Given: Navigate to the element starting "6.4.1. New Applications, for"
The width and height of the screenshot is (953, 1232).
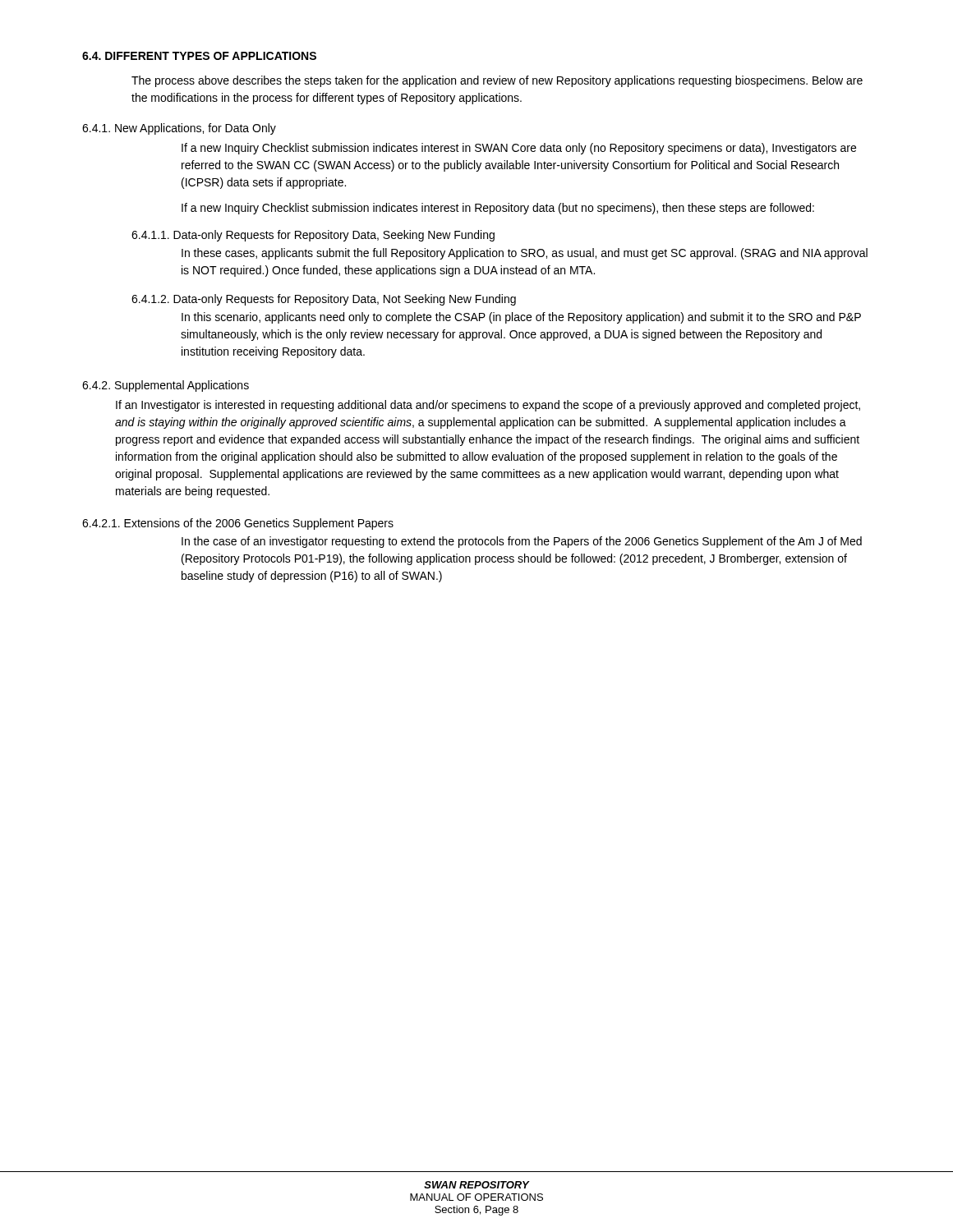Looking at the screenshot, I should coord(179,128).
